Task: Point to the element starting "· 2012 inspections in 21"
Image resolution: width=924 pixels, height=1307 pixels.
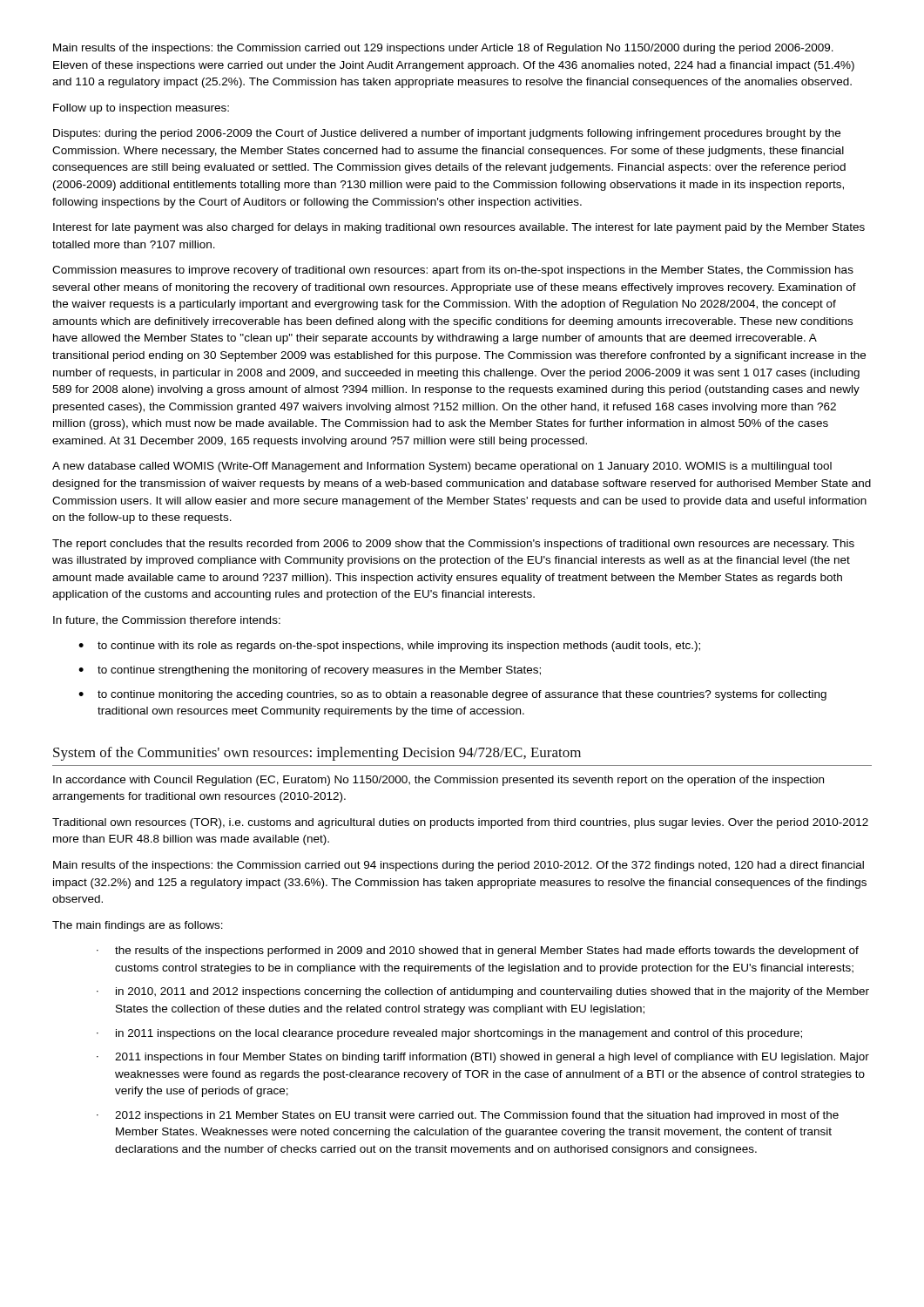Action: pyautogui.click(x=484, y=1132)
